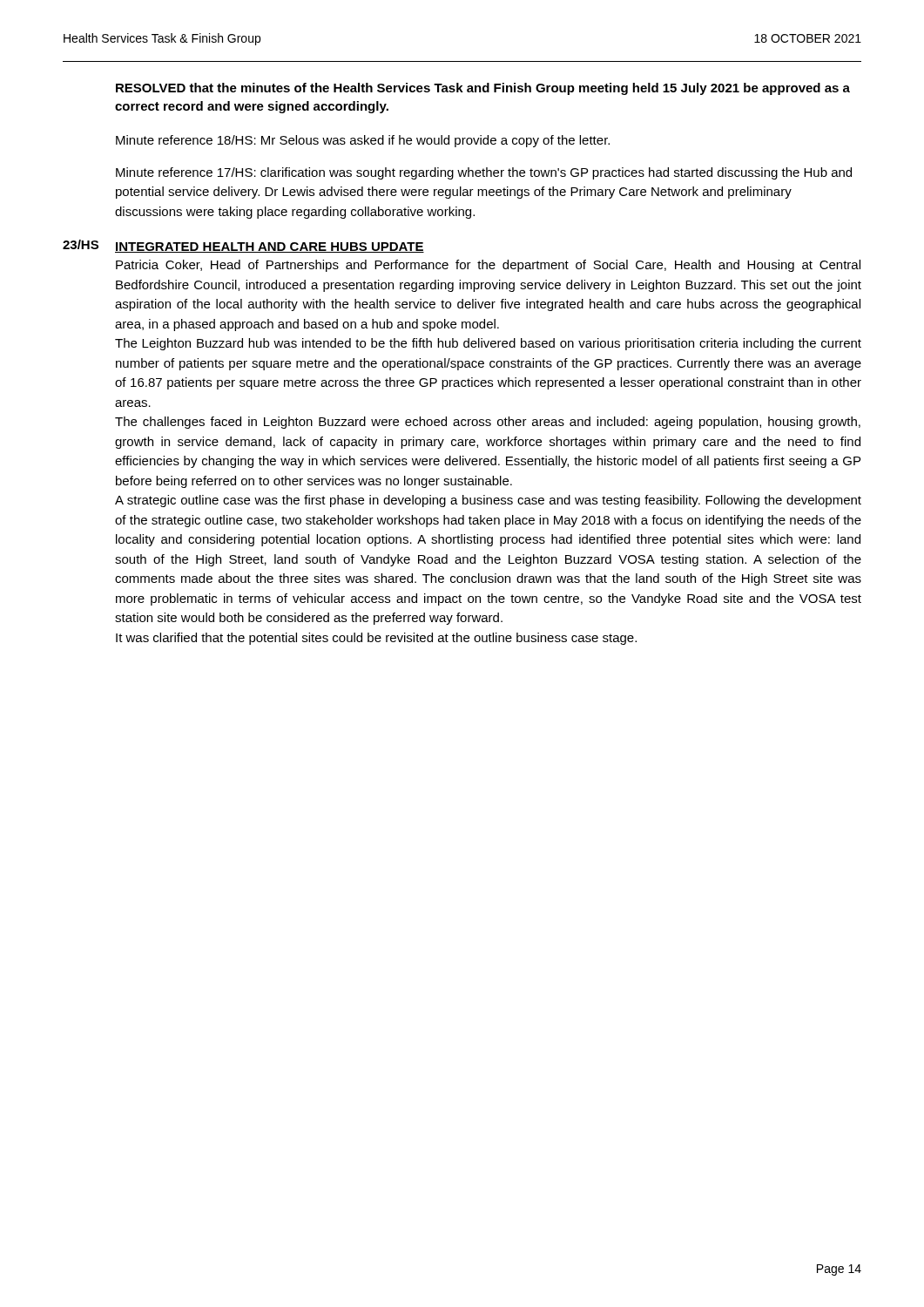Click on the text starting "It was clarified that the potential sites"

pyautogui.click(x=488, y=638)
